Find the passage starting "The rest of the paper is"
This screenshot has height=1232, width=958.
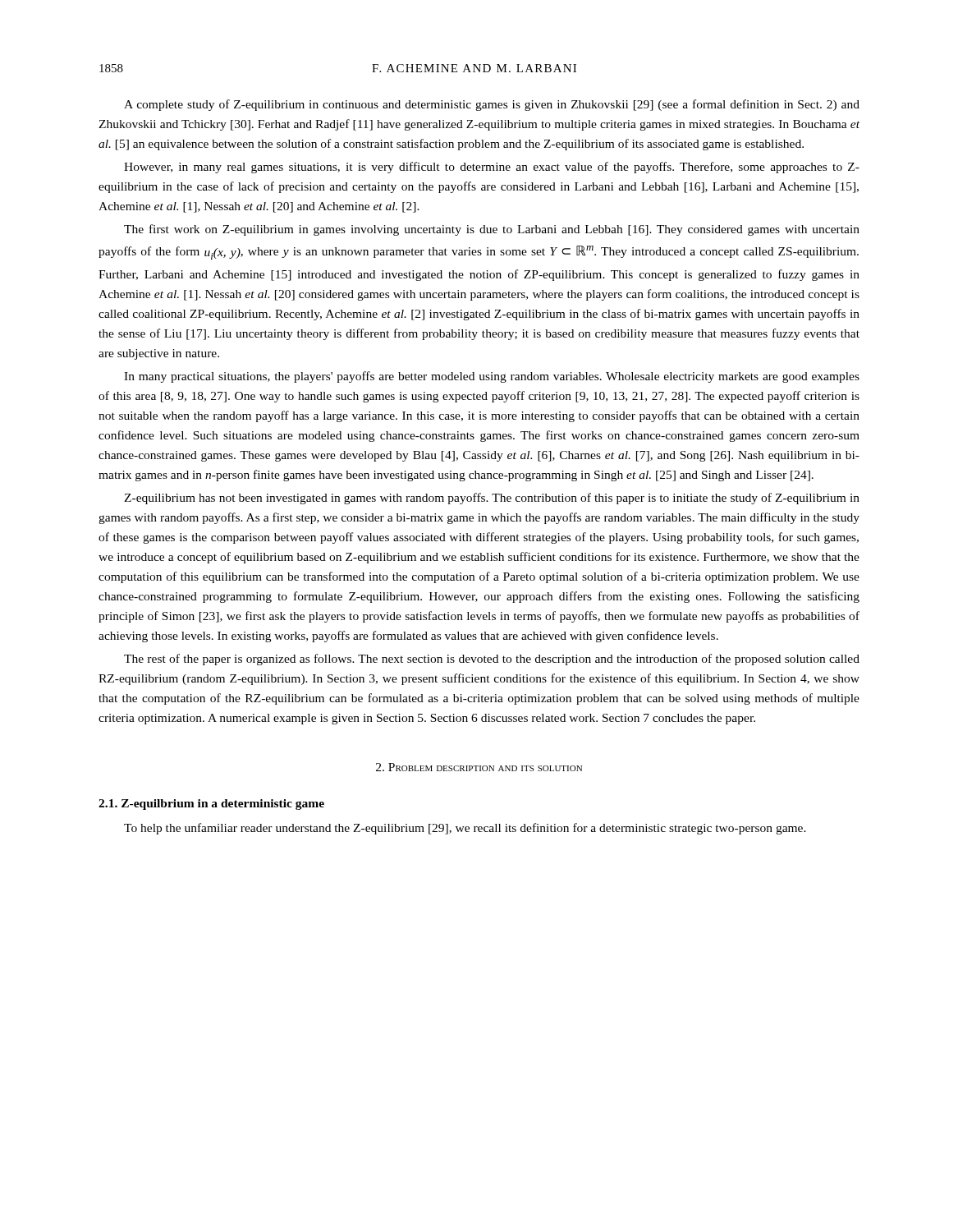[479, 688]
